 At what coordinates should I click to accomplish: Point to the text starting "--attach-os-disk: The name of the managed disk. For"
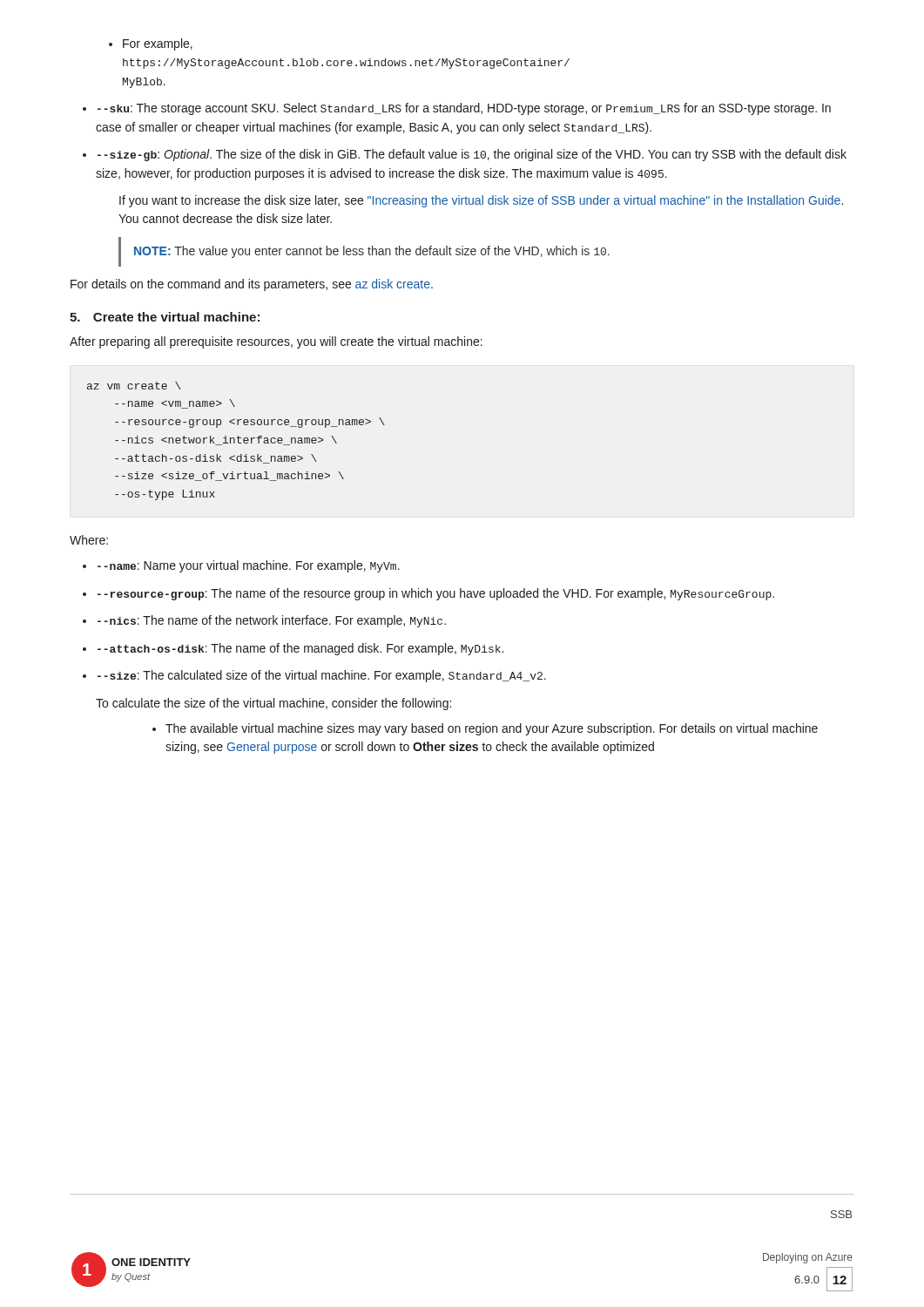click(462, 649)
